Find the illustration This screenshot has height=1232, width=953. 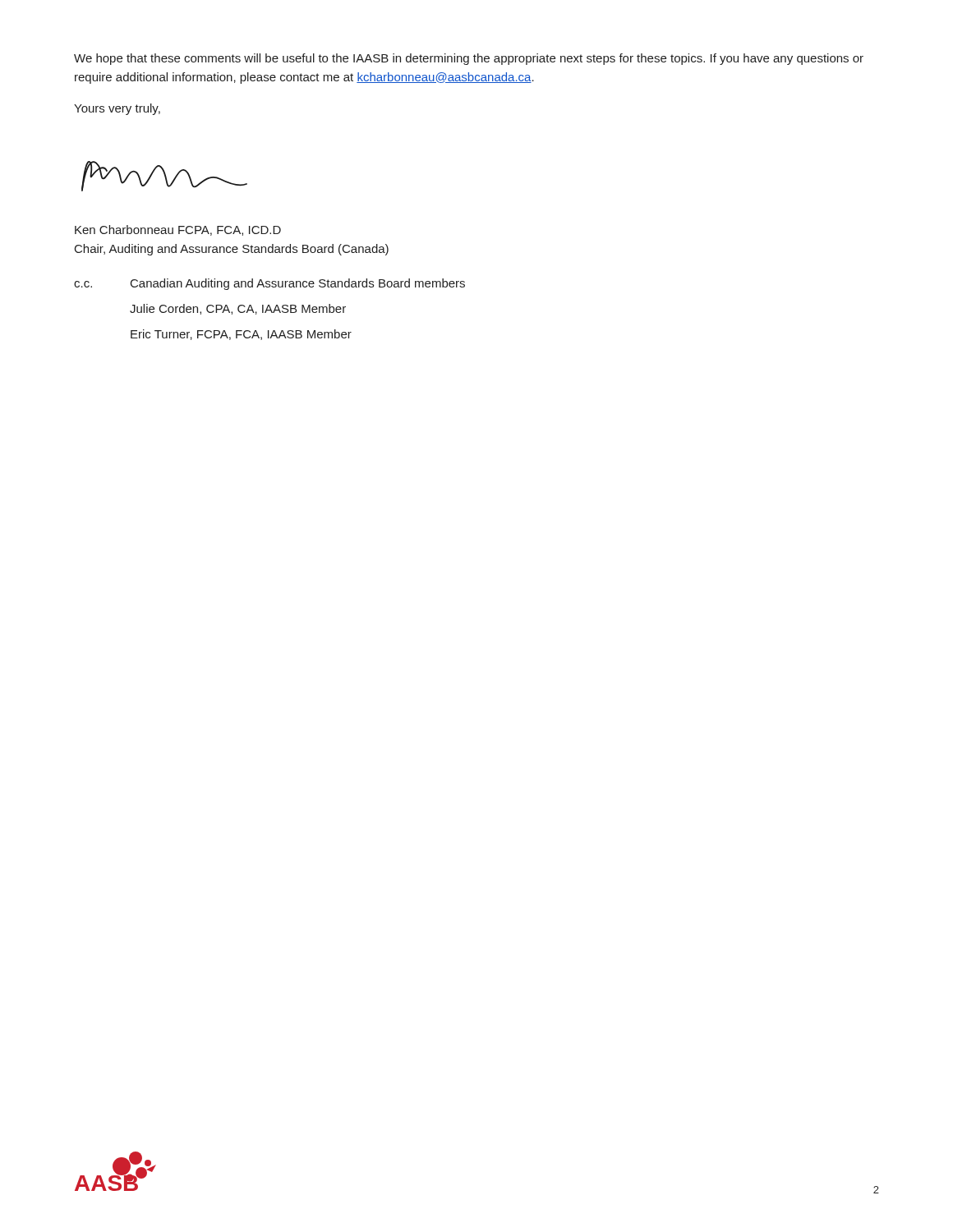tap(476, 172)
